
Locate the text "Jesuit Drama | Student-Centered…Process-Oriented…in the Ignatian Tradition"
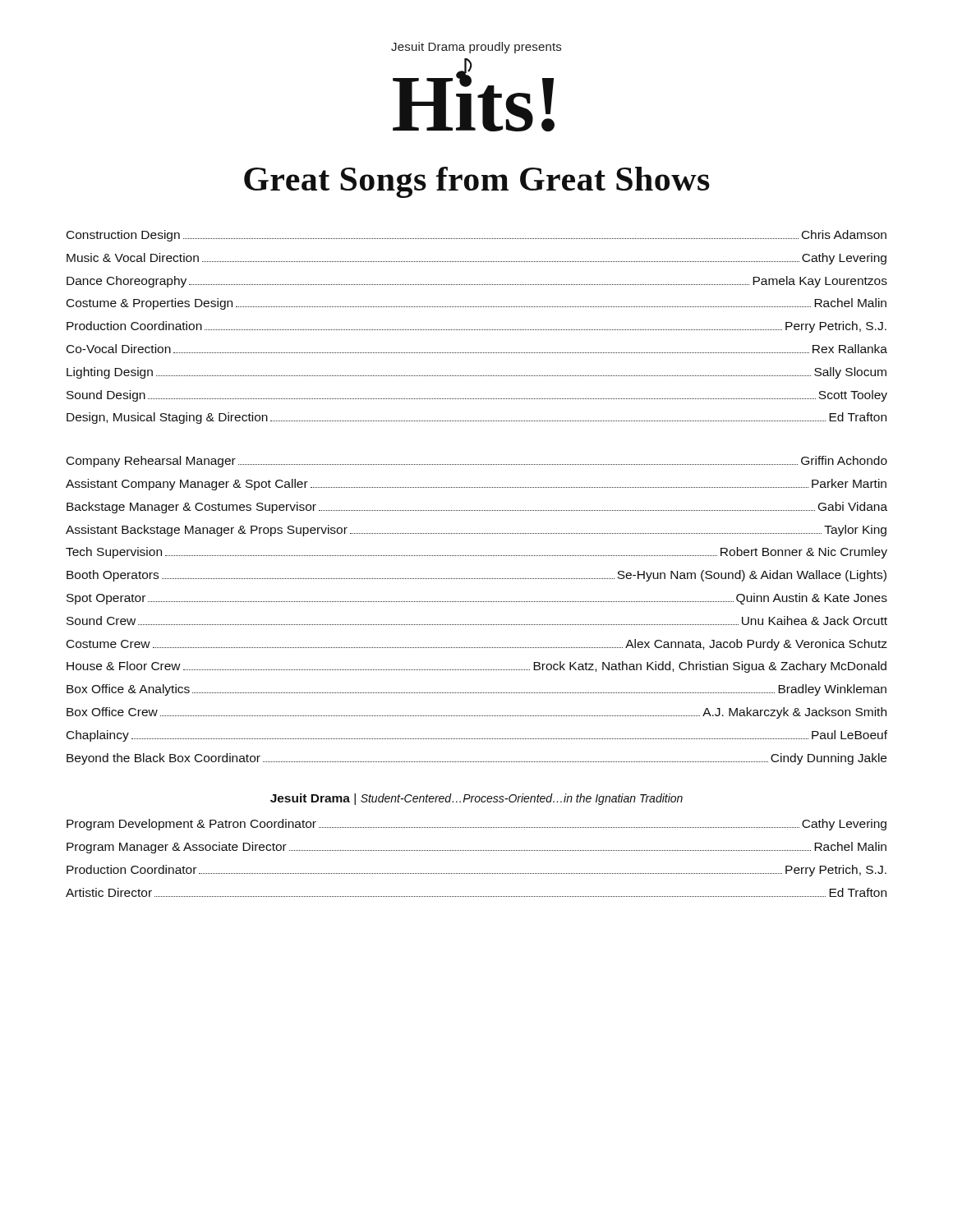click(x=476, y=798)
